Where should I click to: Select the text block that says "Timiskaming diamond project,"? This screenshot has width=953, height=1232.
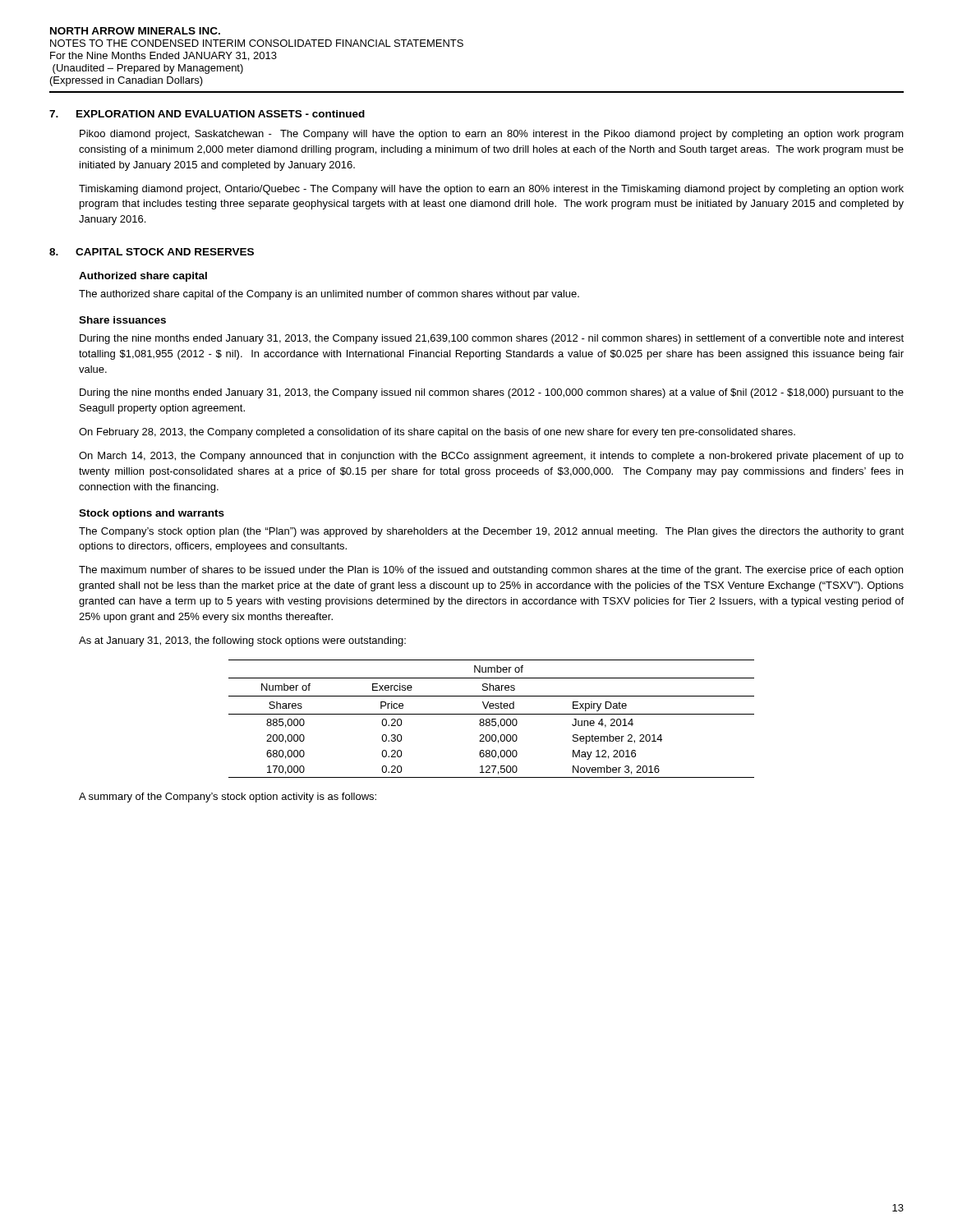tap(491, 204)
